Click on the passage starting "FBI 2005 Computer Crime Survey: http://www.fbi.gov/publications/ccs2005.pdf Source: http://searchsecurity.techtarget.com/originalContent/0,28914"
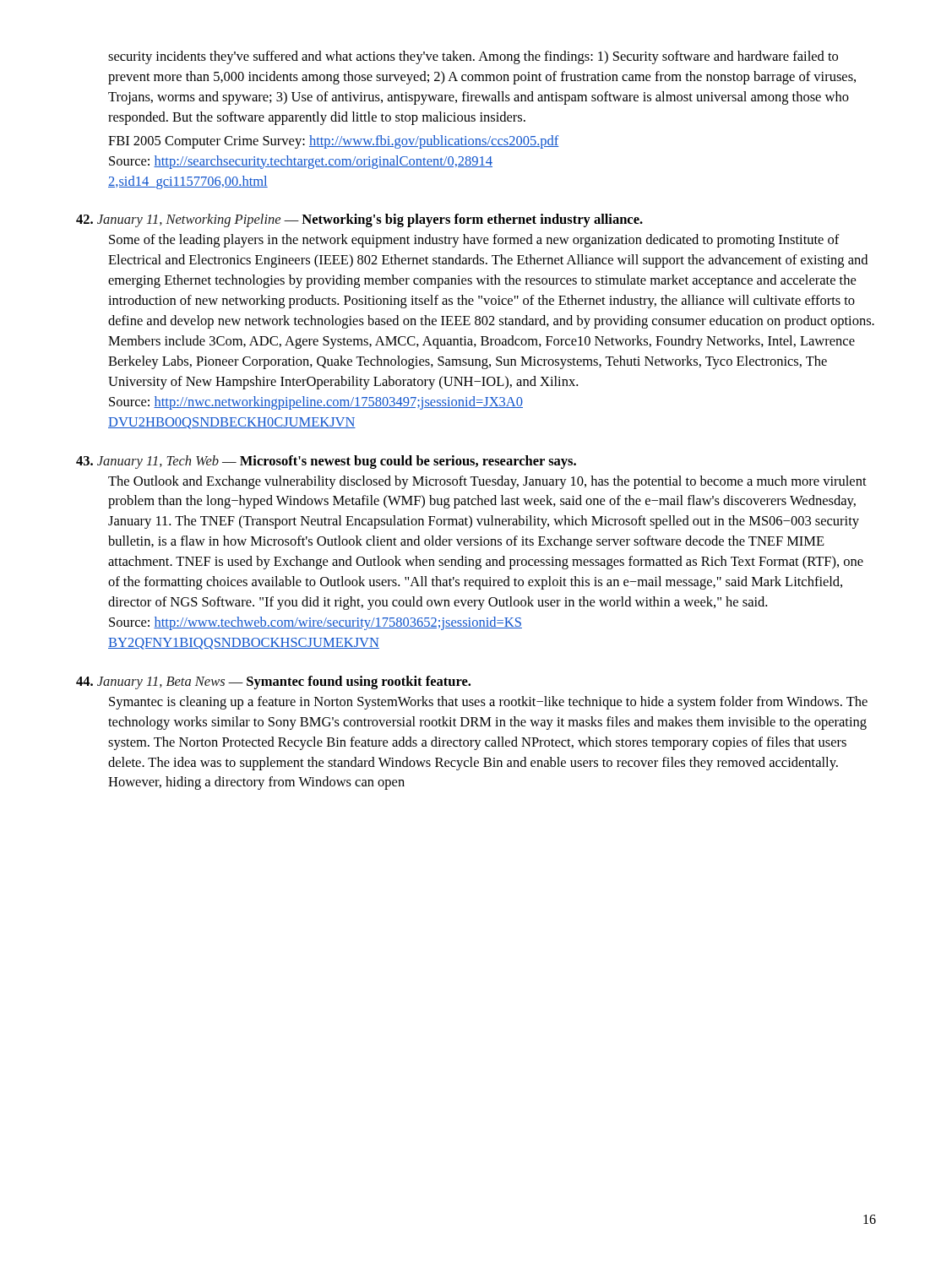 pyautogui.click(x=333, y=161)
